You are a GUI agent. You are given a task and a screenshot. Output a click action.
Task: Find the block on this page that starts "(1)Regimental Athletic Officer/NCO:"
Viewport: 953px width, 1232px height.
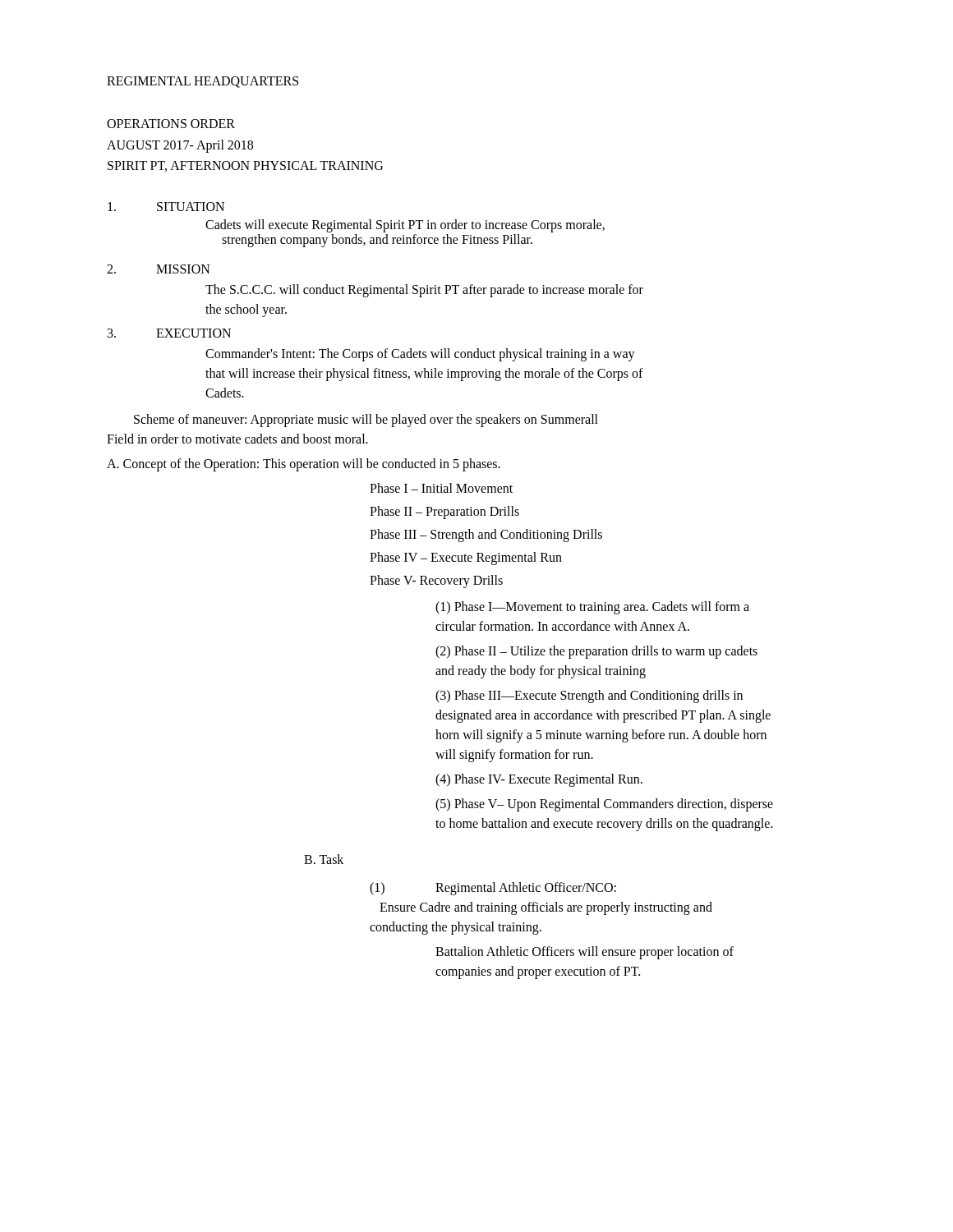(x=541, y=906)
